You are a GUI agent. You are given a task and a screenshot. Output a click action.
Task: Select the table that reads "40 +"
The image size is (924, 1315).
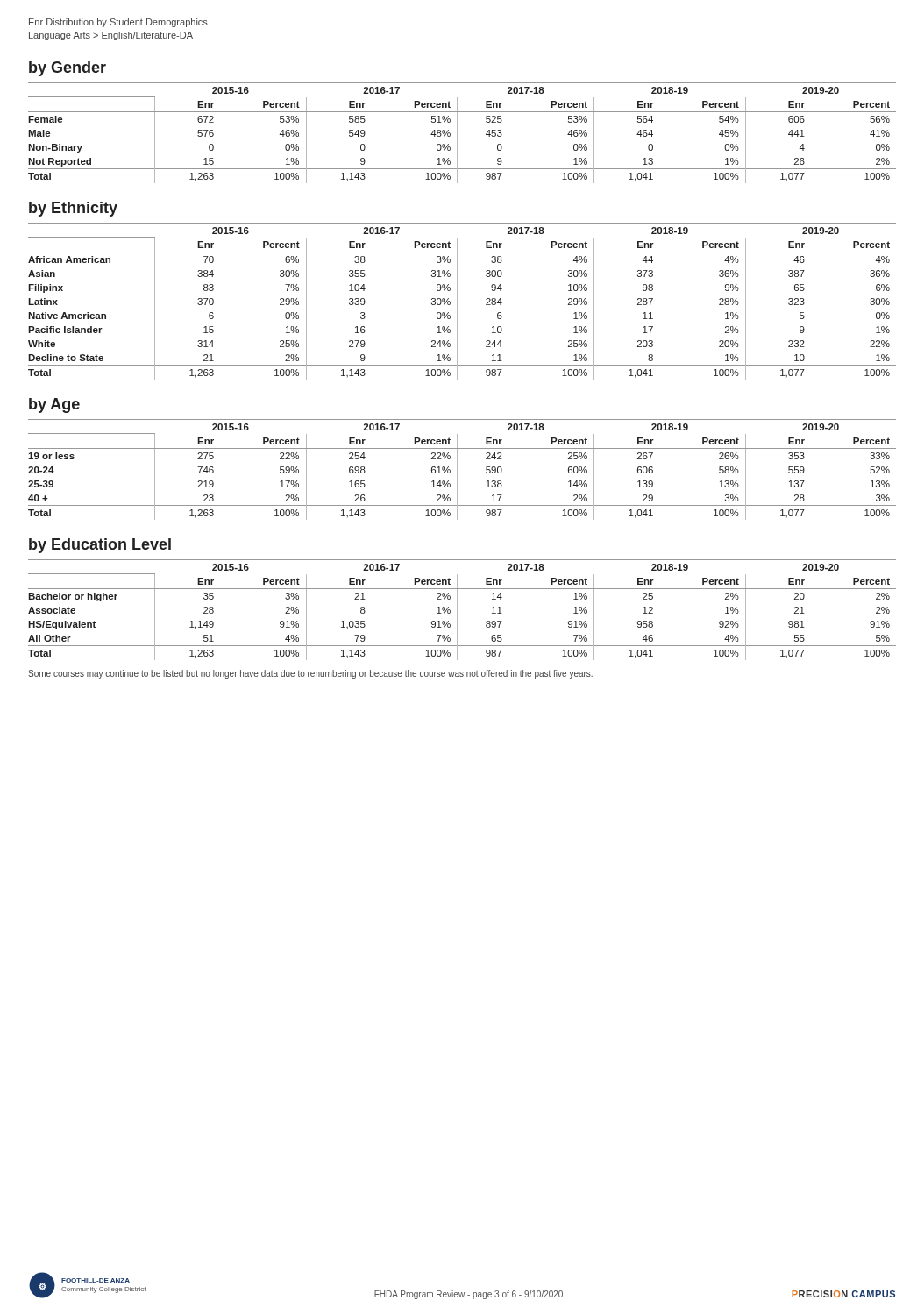coord(462,469)
